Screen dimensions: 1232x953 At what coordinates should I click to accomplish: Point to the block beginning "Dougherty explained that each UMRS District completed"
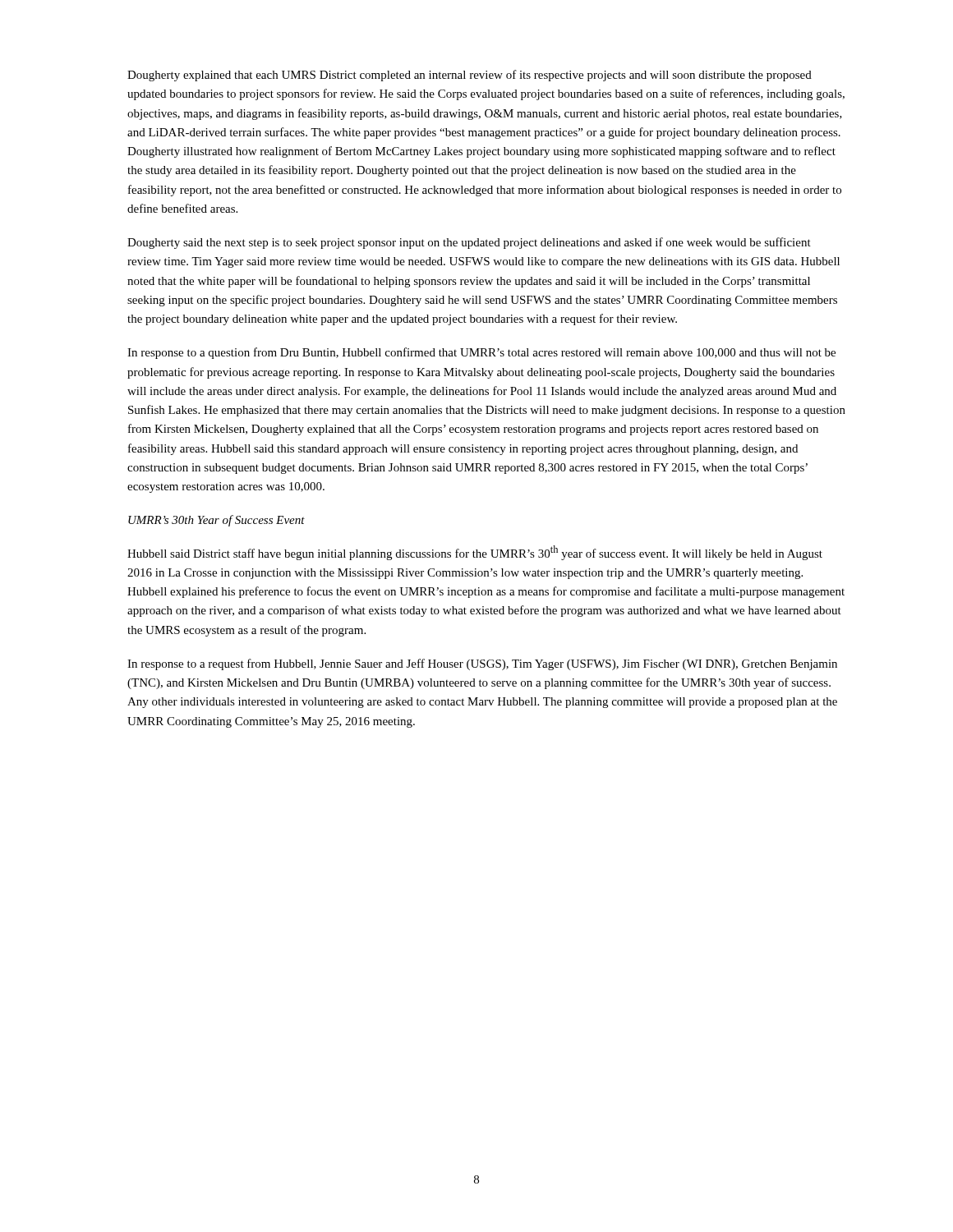pyautogui.click(x=486, y=142)
